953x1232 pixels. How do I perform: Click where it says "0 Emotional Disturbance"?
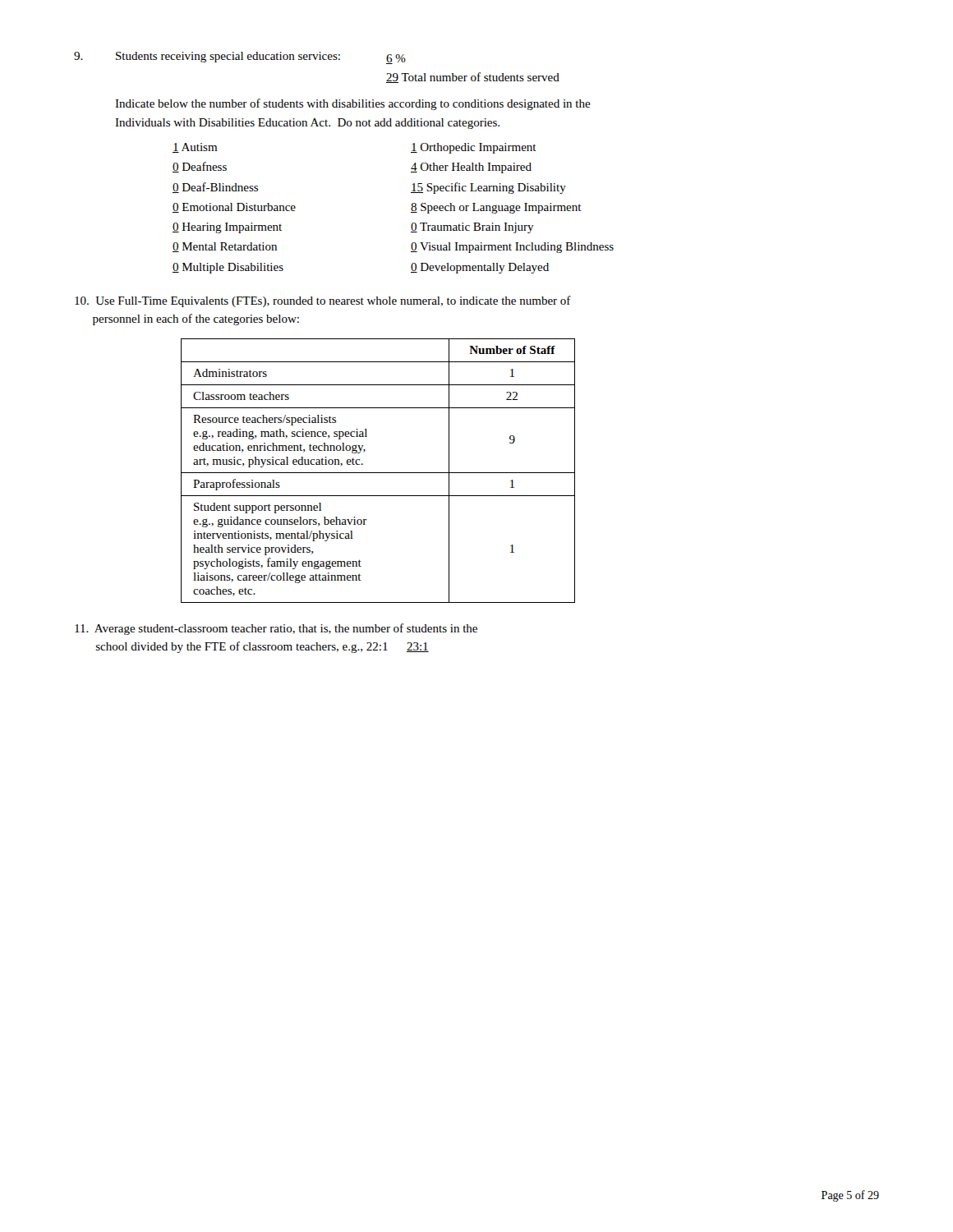234,207
